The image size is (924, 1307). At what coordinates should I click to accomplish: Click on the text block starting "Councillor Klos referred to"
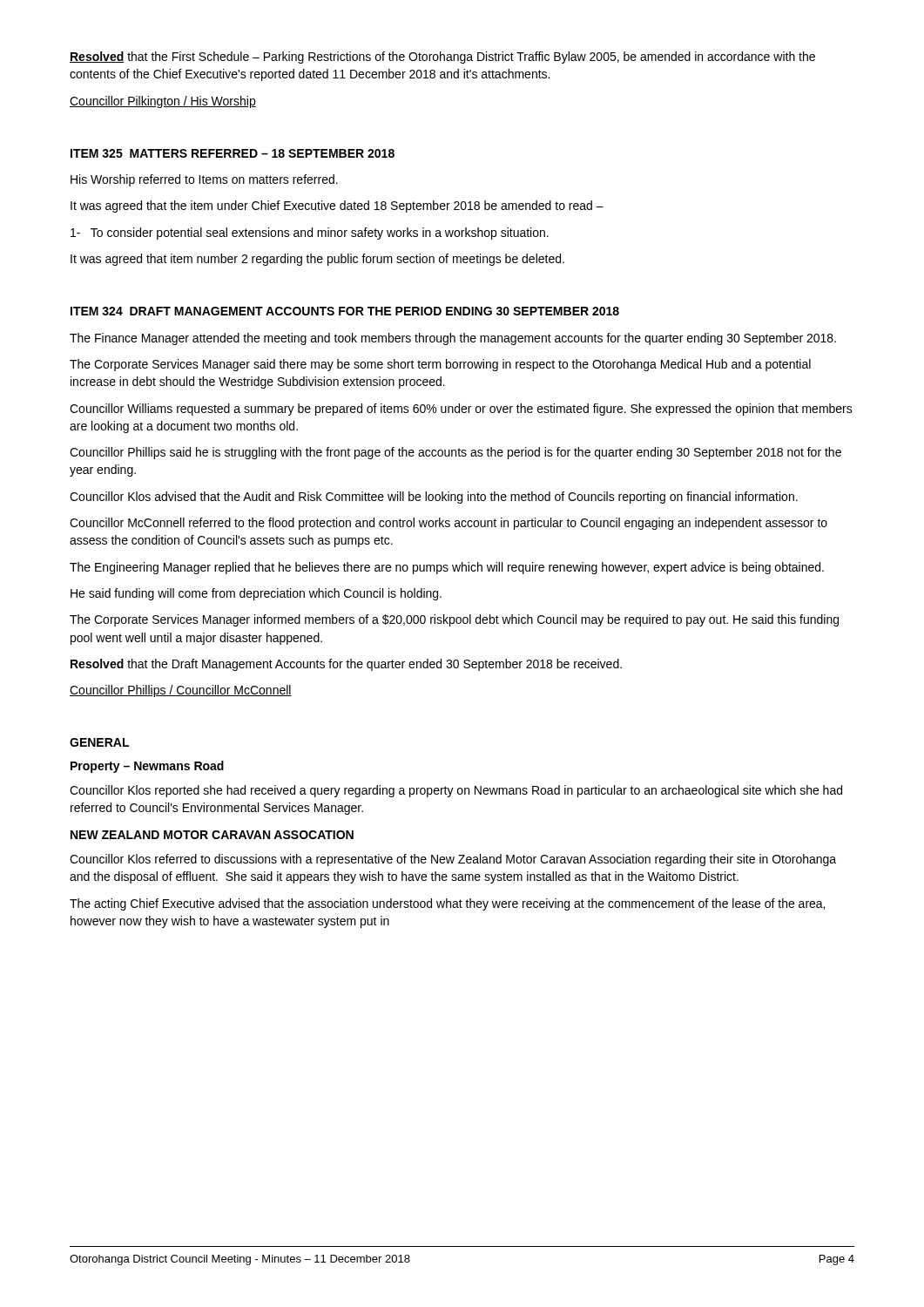[x=462, y=868]
